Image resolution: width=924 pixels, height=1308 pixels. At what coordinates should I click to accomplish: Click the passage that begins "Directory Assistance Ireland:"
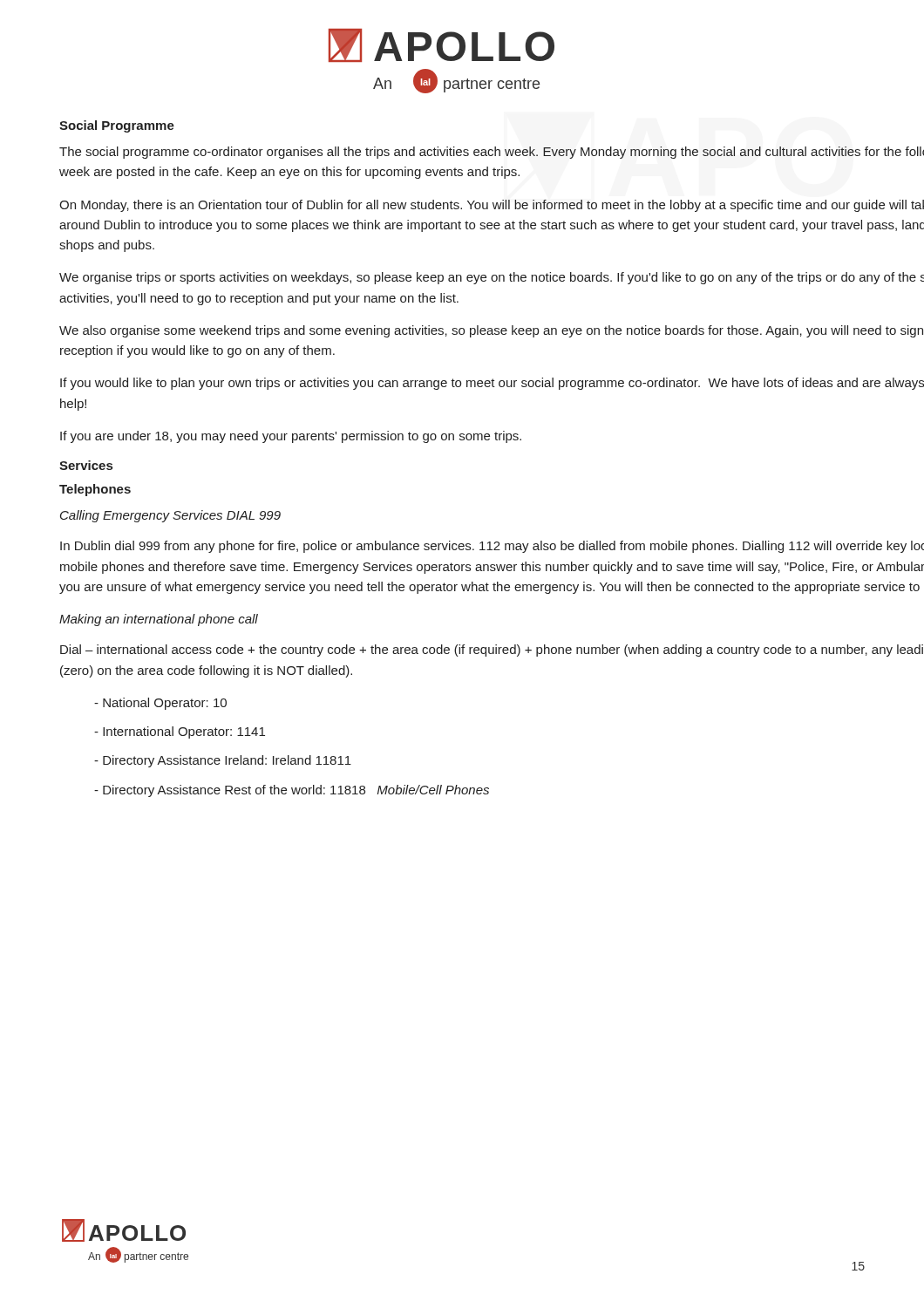tap(223, 760)
